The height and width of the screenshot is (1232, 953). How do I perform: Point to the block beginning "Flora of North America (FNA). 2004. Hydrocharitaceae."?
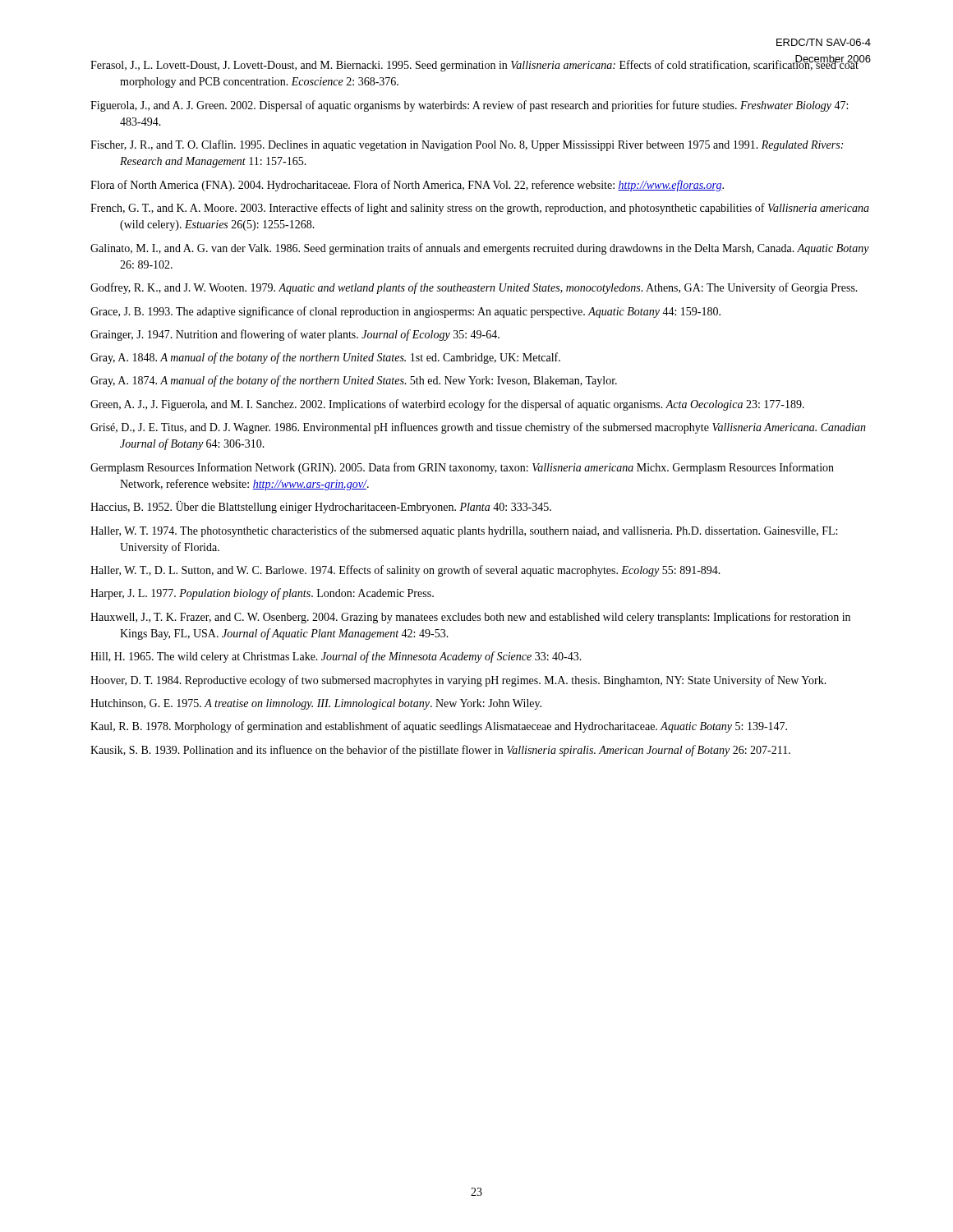408,185
